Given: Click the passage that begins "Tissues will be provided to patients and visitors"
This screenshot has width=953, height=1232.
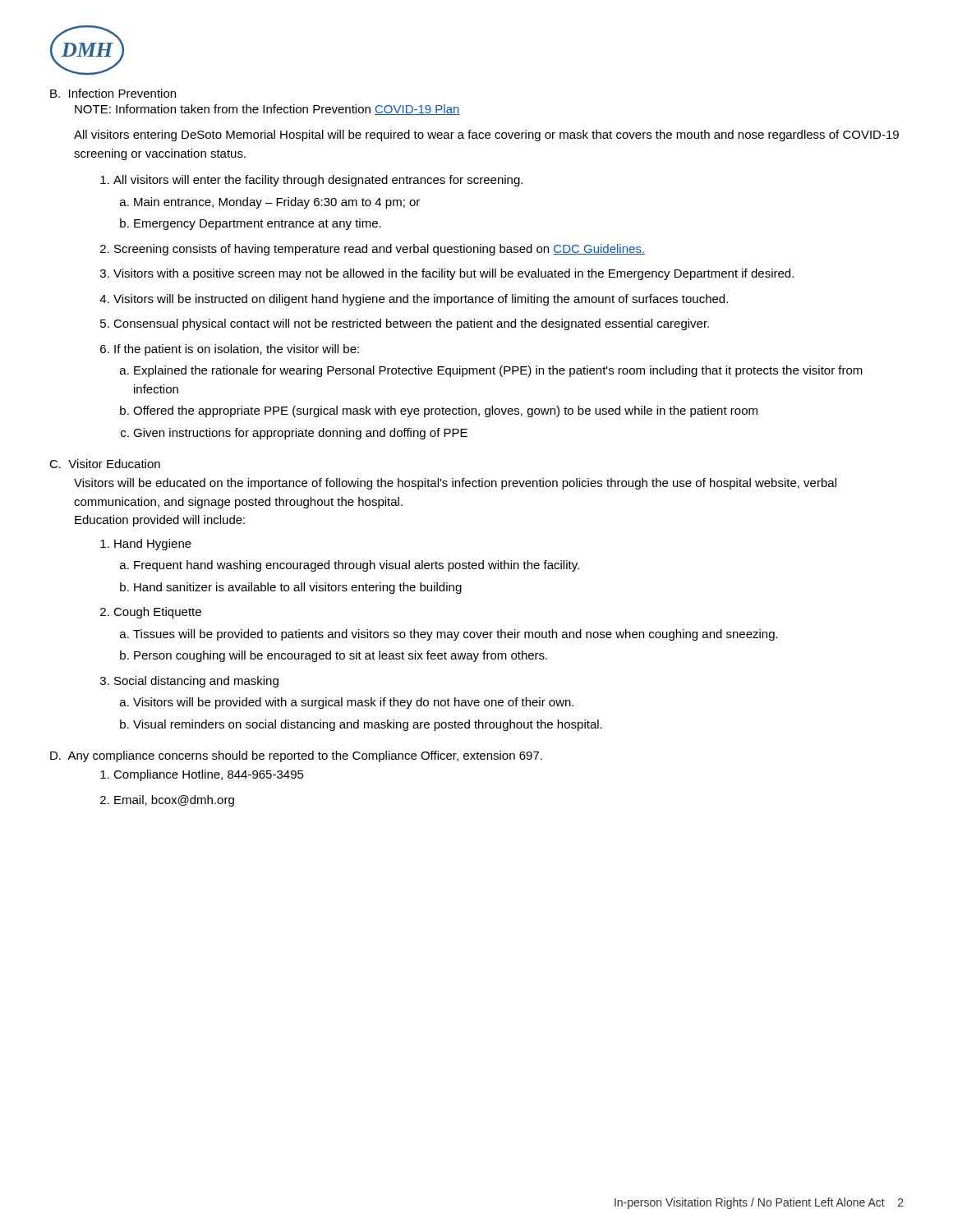Looking at the screenshot, I should 456,633.
